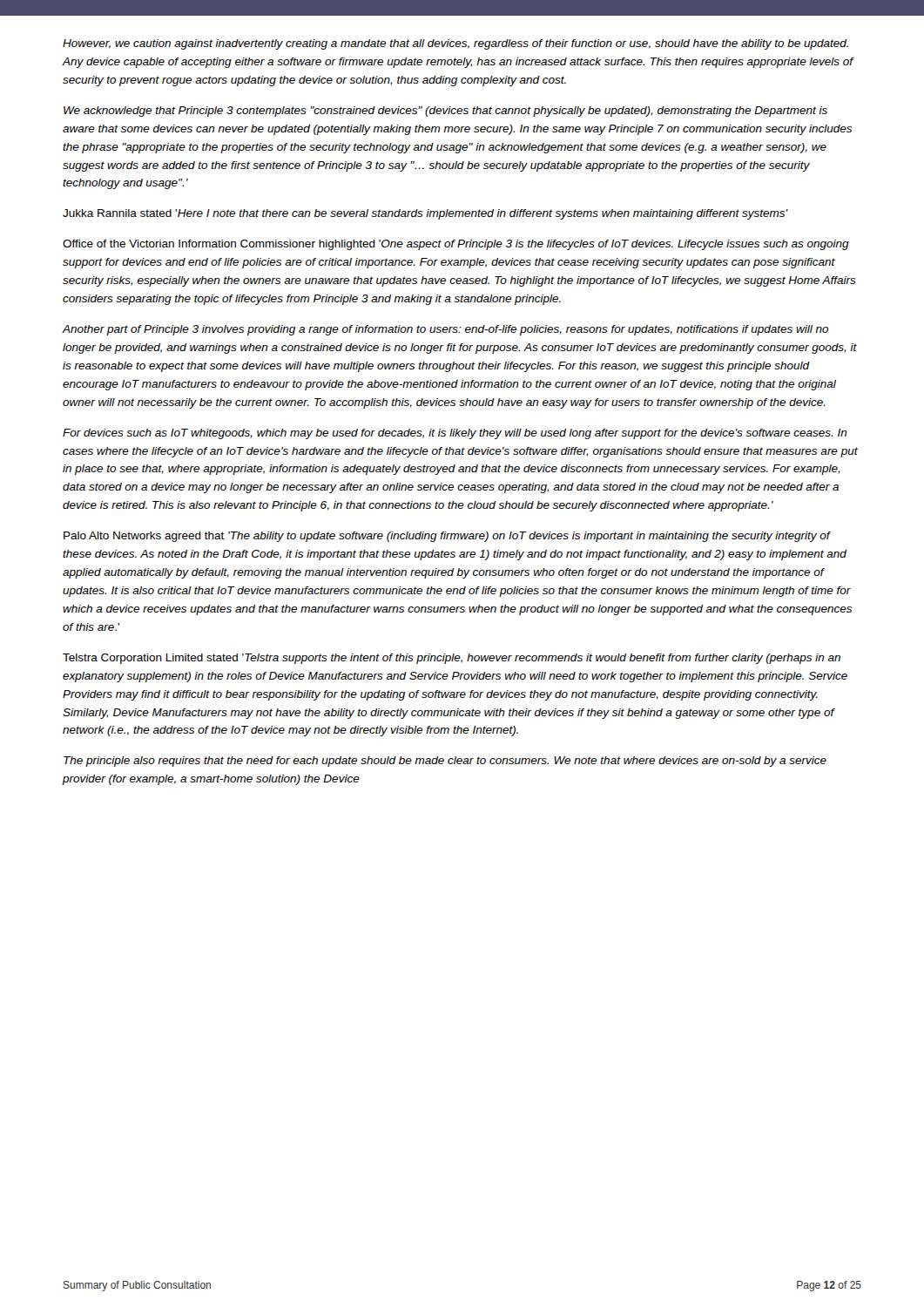
Task: Where is the passage that starts "The principle also requires that the"?
Action: (x=445, y=770)
